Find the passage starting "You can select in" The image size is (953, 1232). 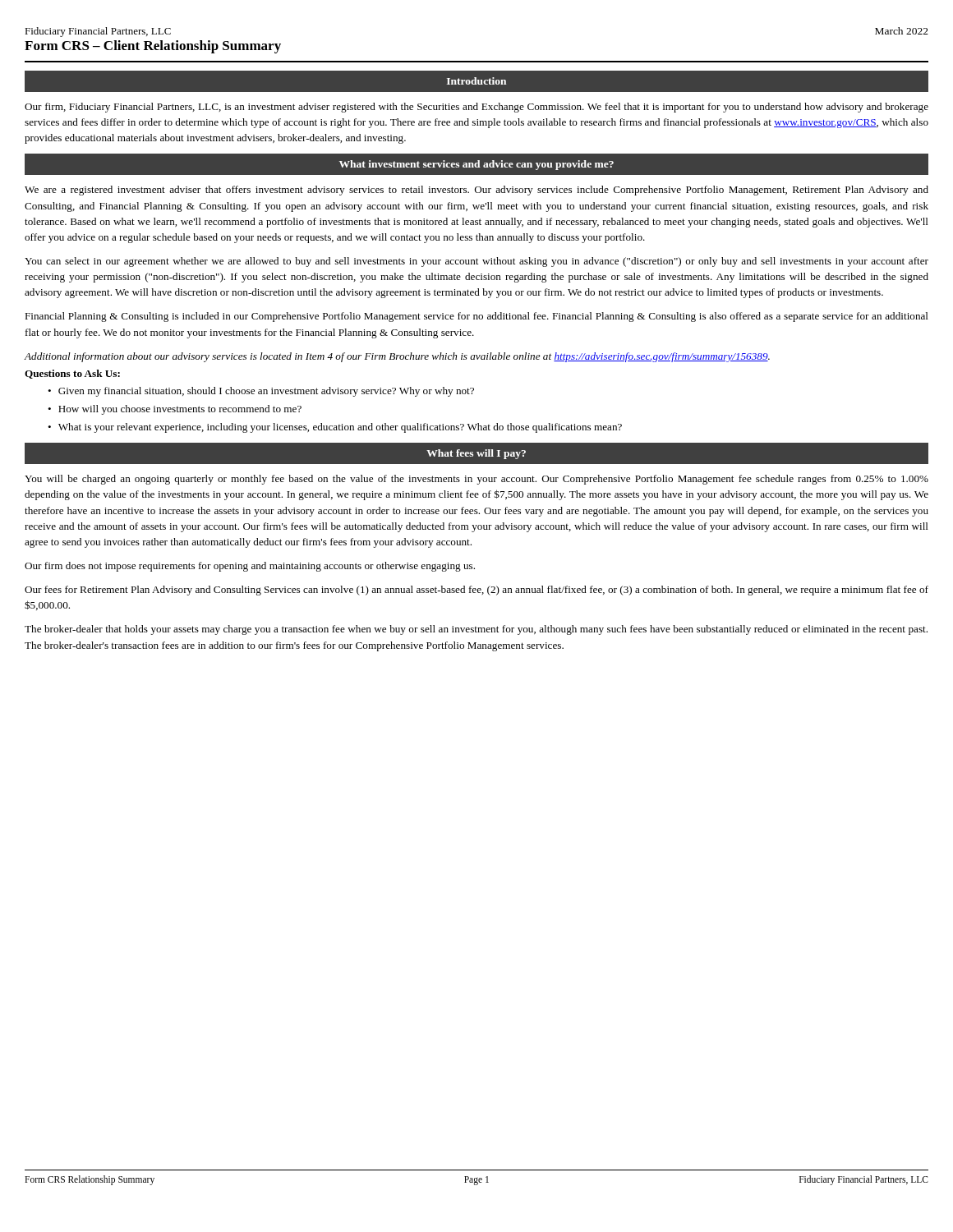(x=476, y=277)
